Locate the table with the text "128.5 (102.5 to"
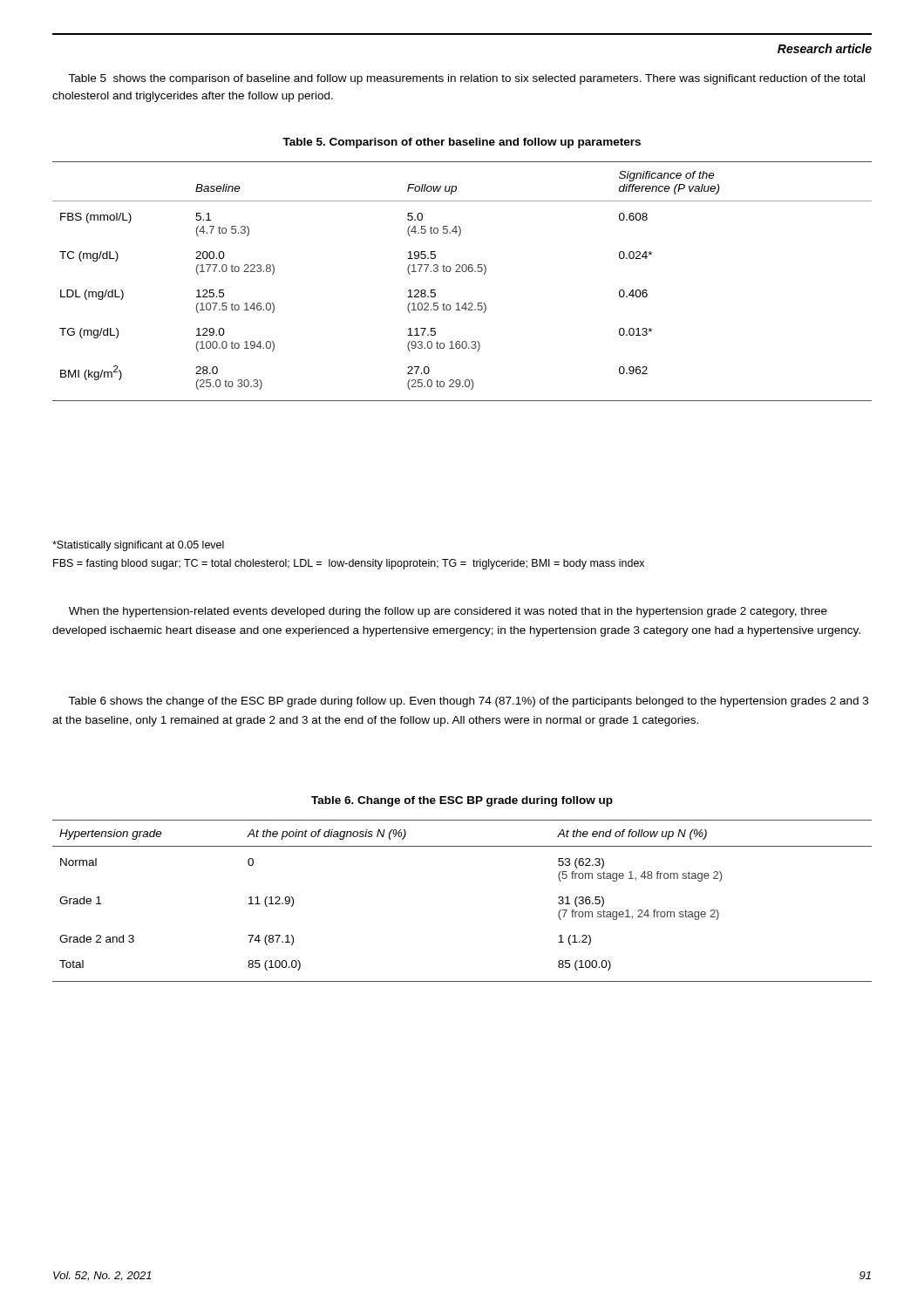 tap(462, 281)
